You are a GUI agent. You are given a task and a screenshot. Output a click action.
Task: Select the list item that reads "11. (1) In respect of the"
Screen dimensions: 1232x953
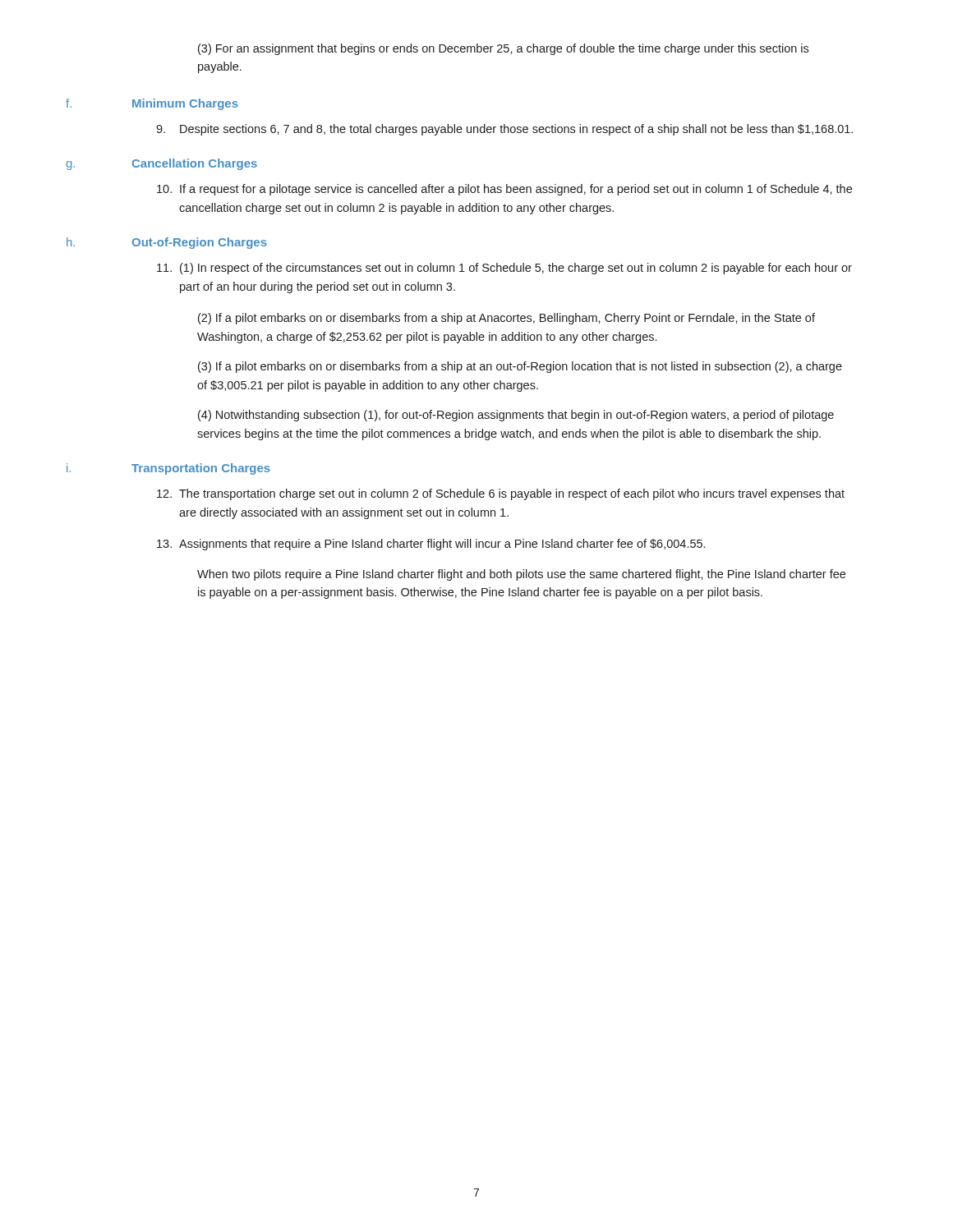pyautogui.click(x=505, y=277)
